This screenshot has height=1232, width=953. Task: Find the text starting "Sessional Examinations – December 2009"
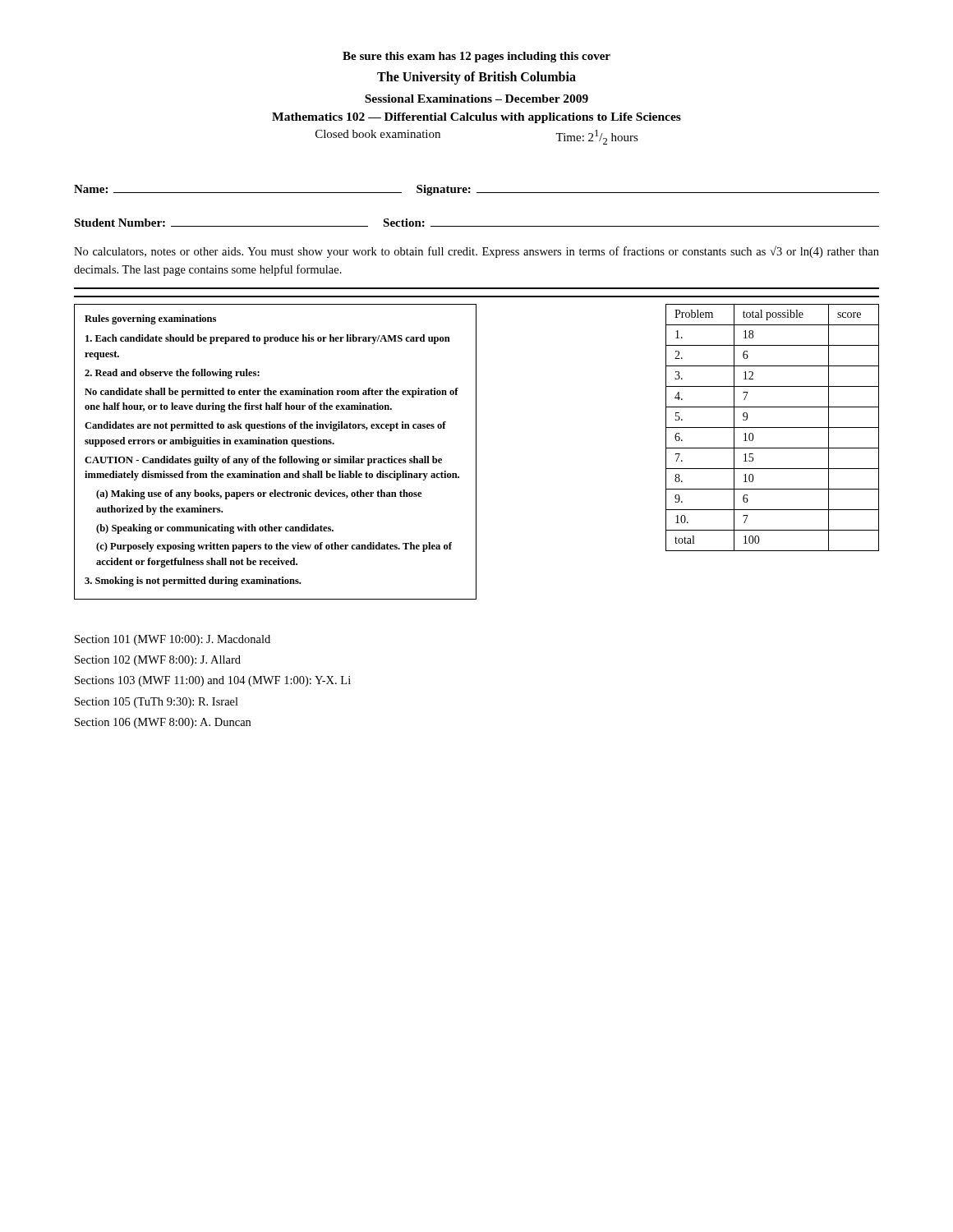pos(476,98)
